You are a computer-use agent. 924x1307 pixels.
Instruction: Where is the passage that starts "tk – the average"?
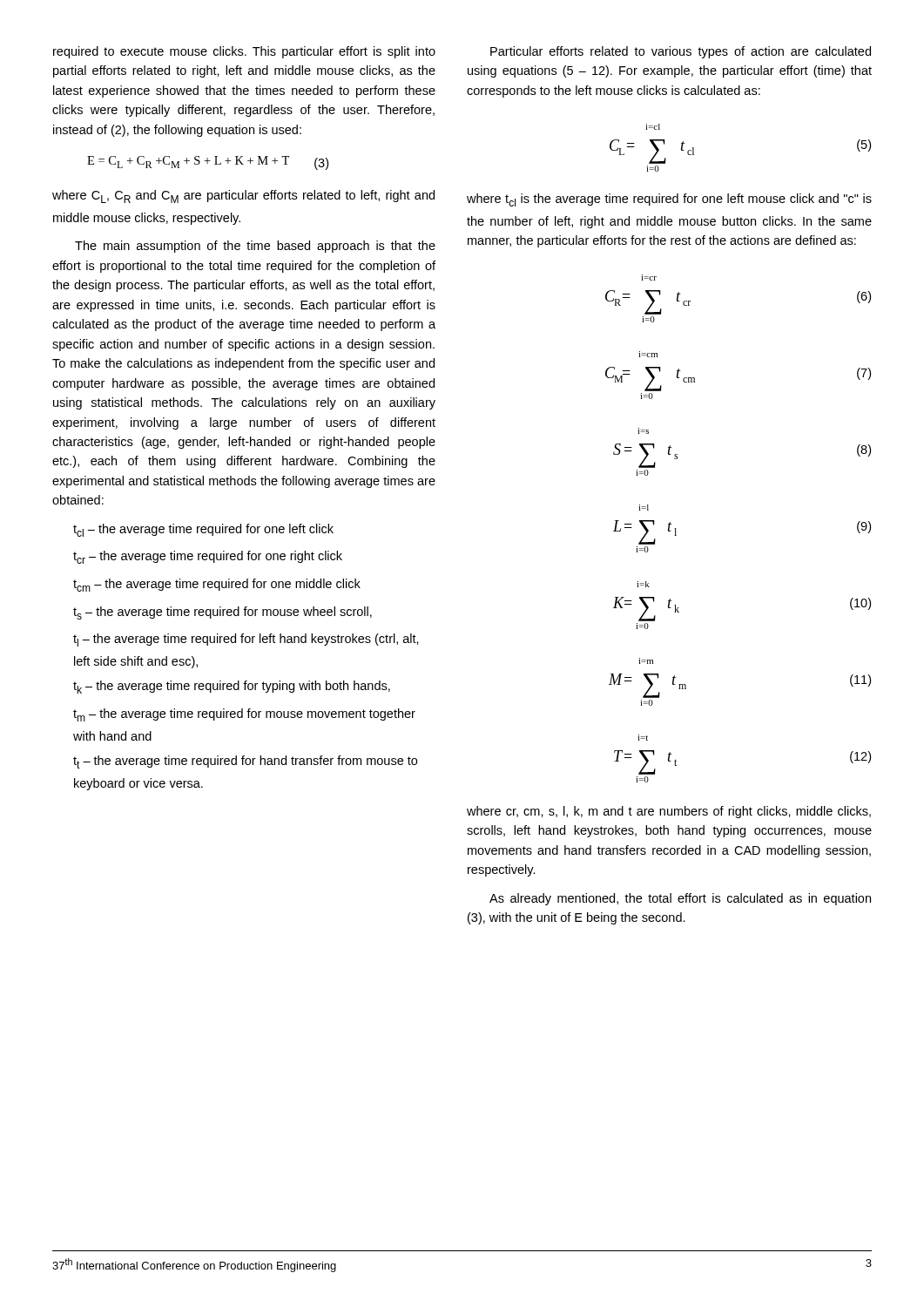[x=232, y=688]
